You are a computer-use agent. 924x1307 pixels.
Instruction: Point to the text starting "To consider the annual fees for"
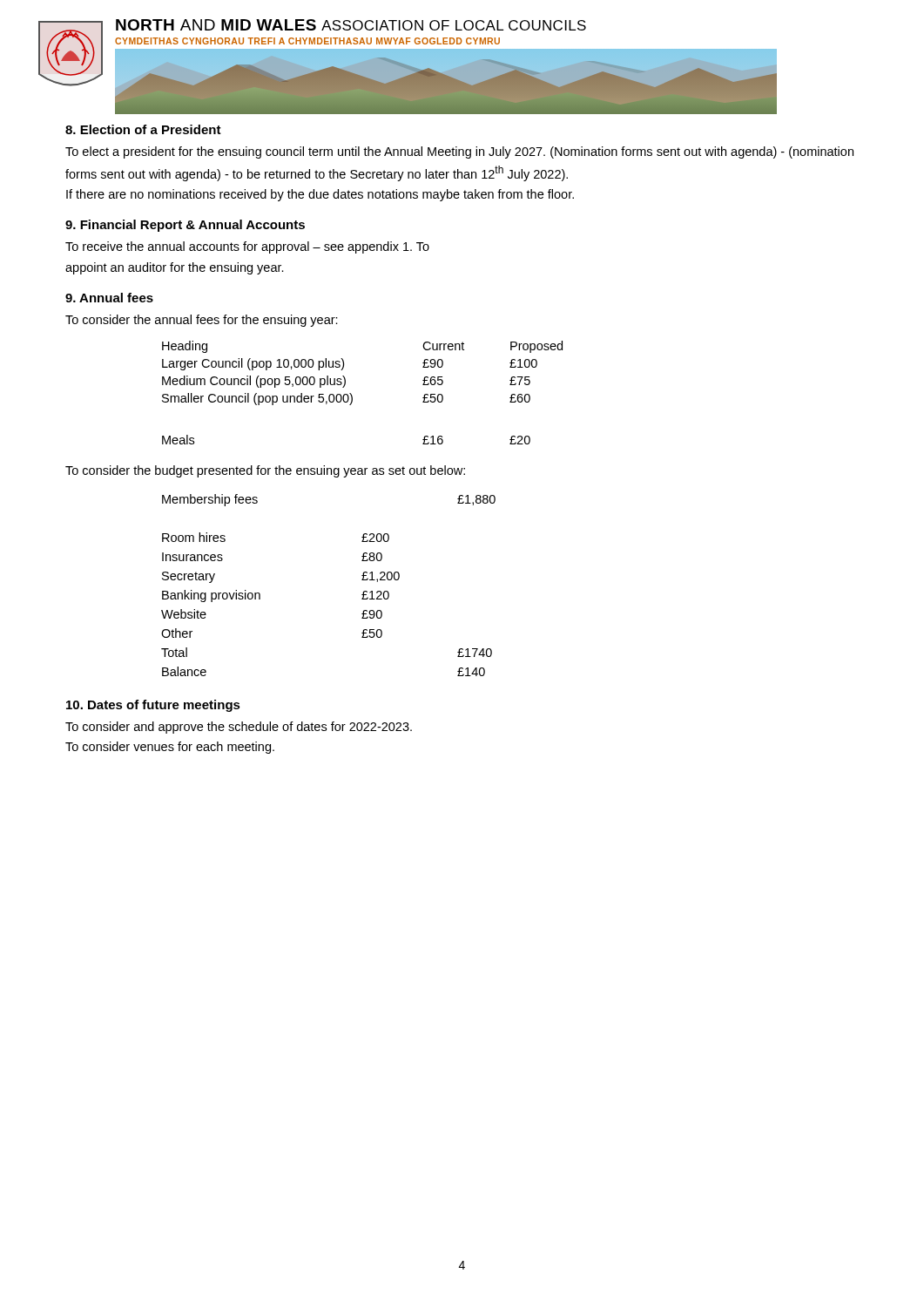[202, 320]
